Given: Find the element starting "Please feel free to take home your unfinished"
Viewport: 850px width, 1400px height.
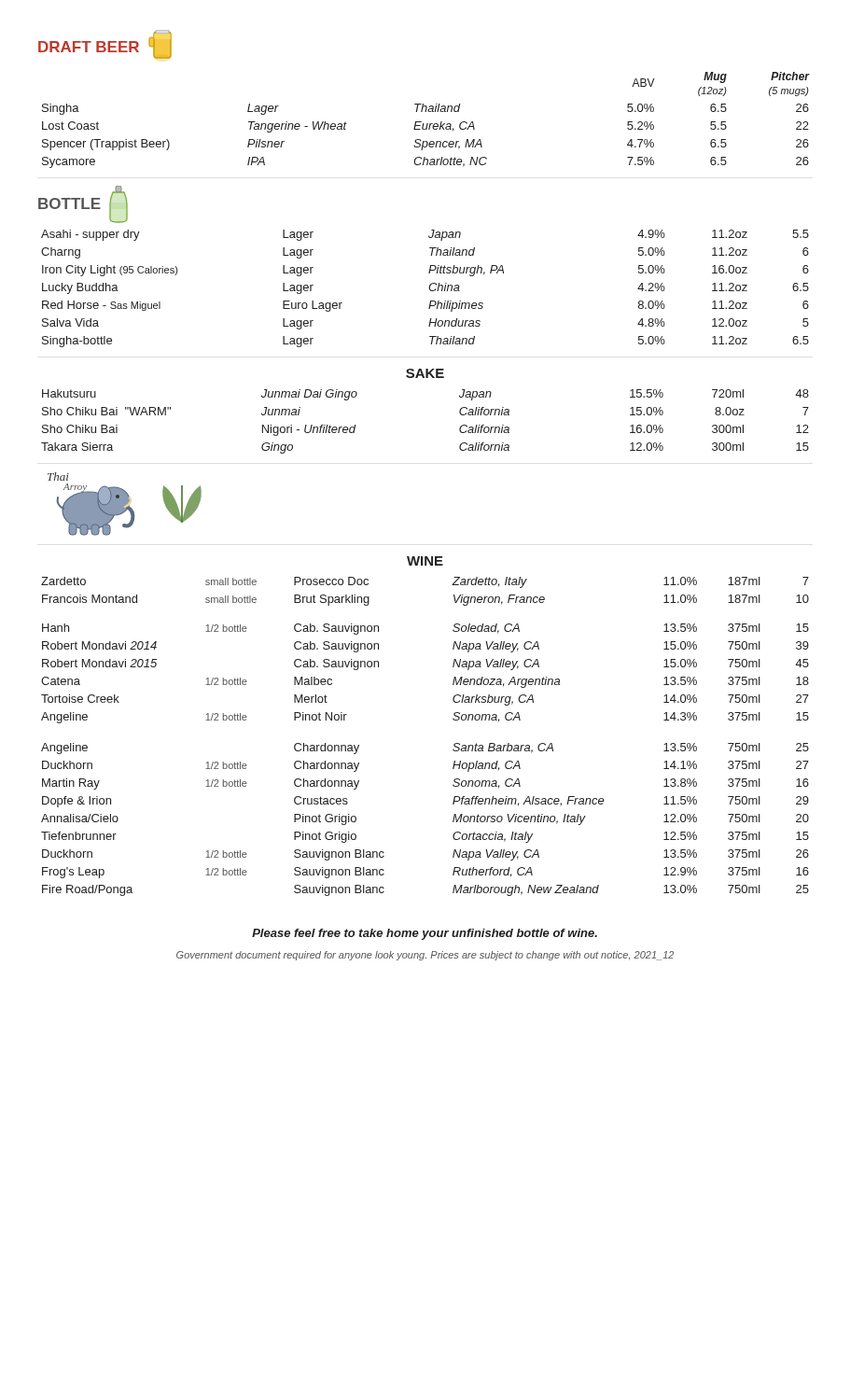Looking at the screenshot, I should click(x=425, y=933).
